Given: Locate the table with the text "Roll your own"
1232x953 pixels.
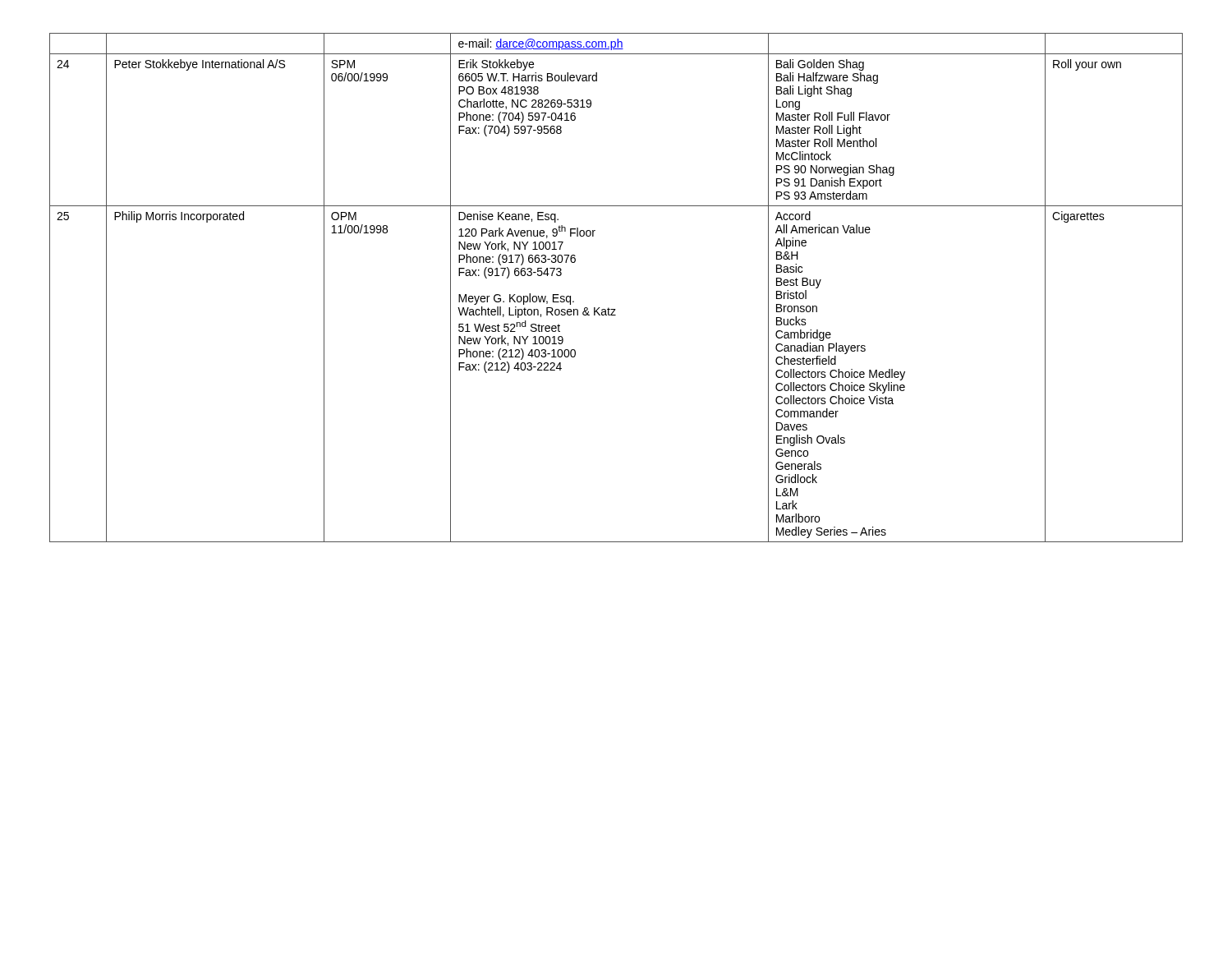Looking at the screenshot, I should tap(616, 288).
